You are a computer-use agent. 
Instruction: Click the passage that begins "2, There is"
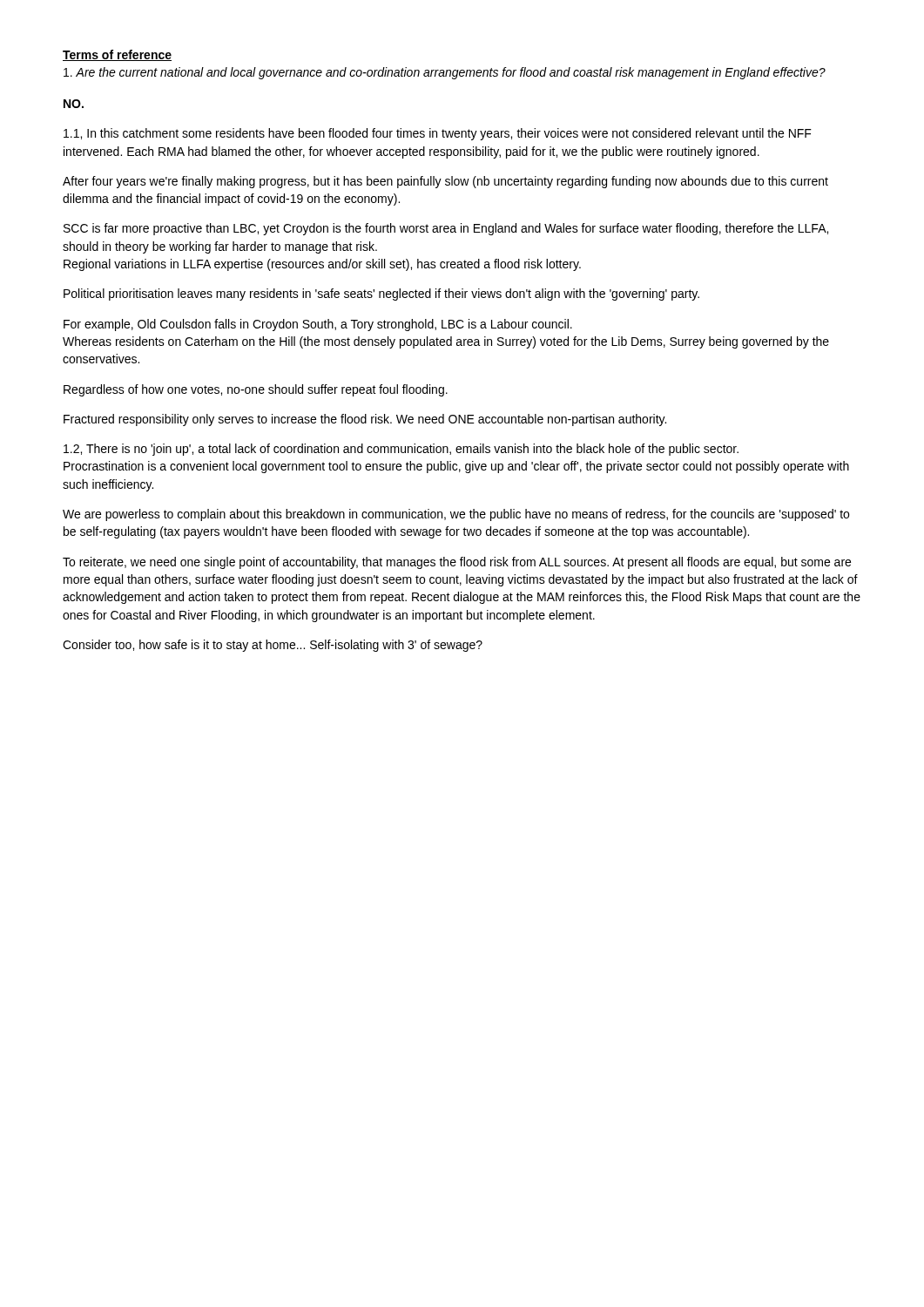[456, 467]
